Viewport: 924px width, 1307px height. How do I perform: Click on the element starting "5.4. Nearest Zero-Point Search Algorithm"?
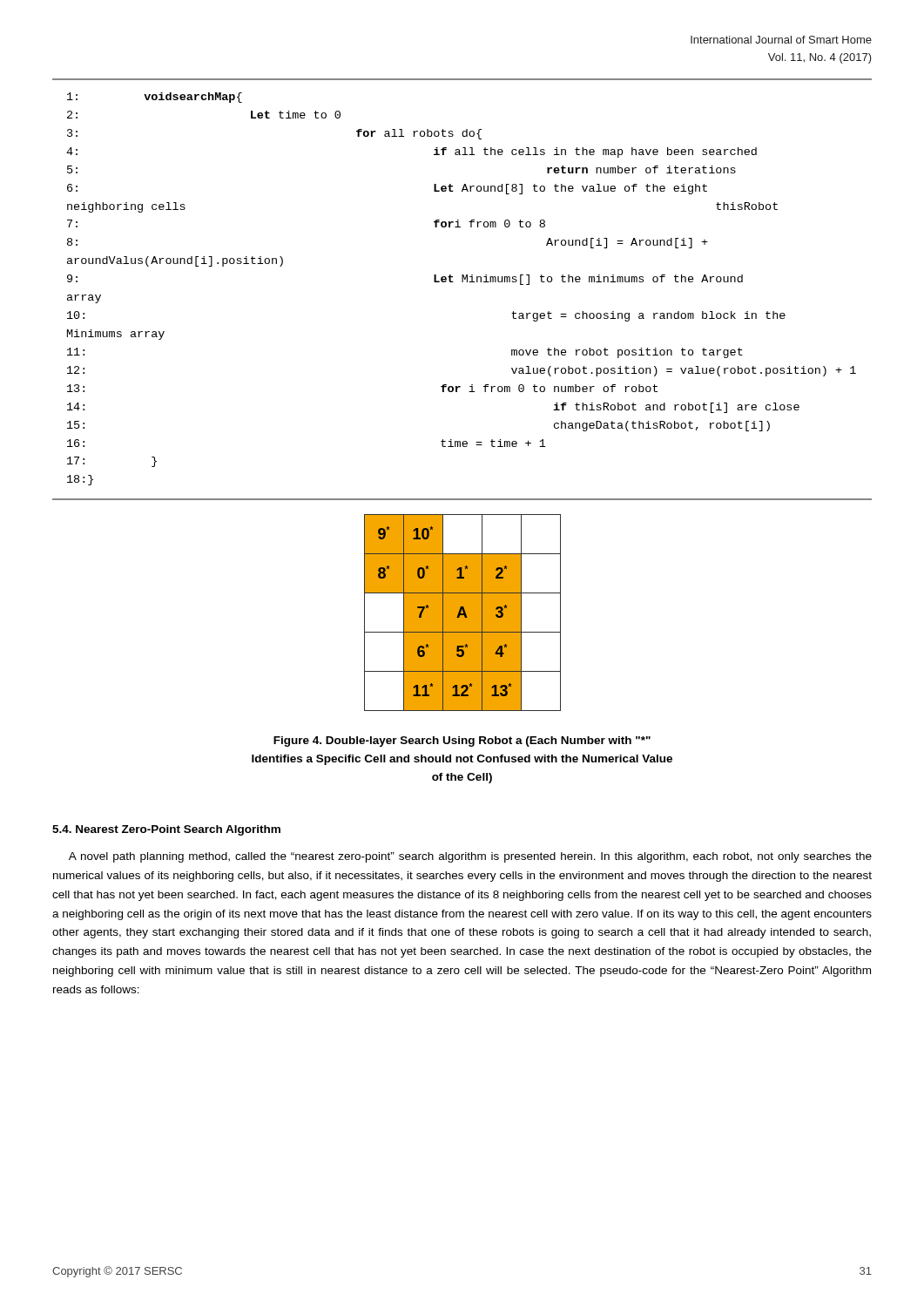pos(167,829)
